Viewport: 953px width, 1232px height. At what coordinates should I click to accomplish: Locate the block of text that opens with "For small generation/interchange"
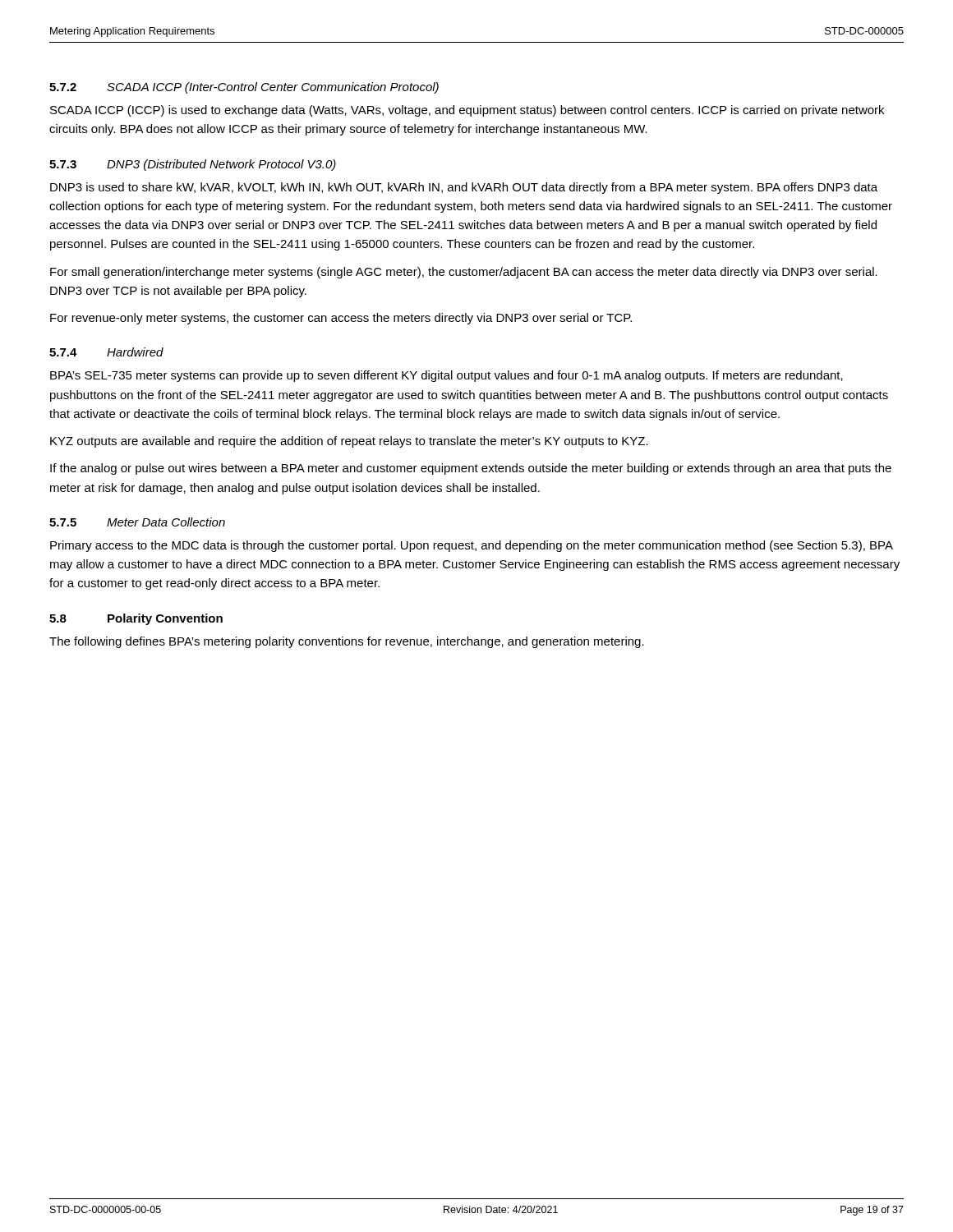[x=464, y=281]
